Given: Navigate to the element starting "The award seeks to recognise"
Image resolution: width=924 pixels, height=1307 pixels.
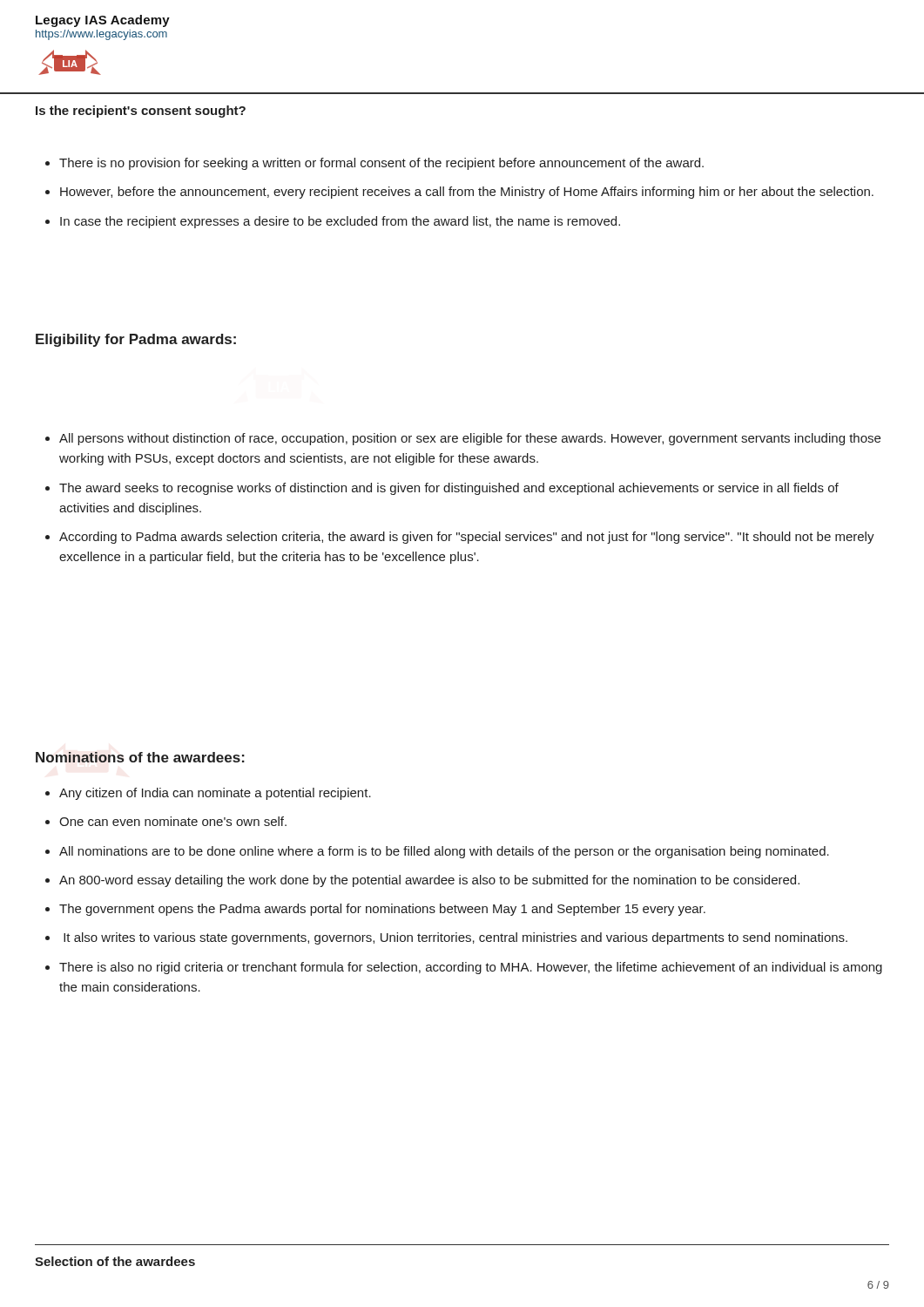Looking at the screenshot, I should (x=449, y=497).
